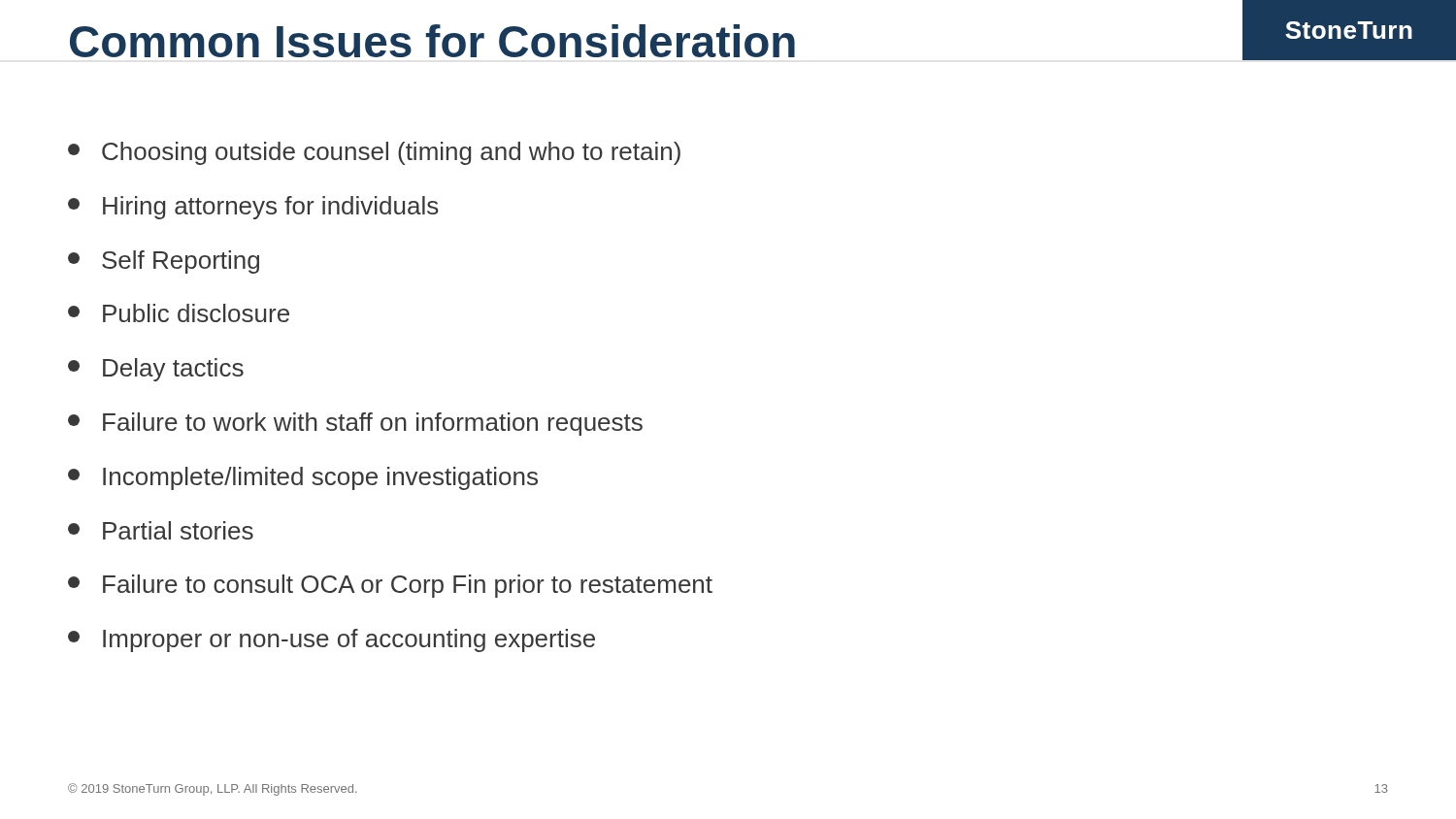This screenshot has width=1456, height=819.
Task: Click on the text starting "Incomplete/limited scope investigations"
Action: tap(303, 477)
